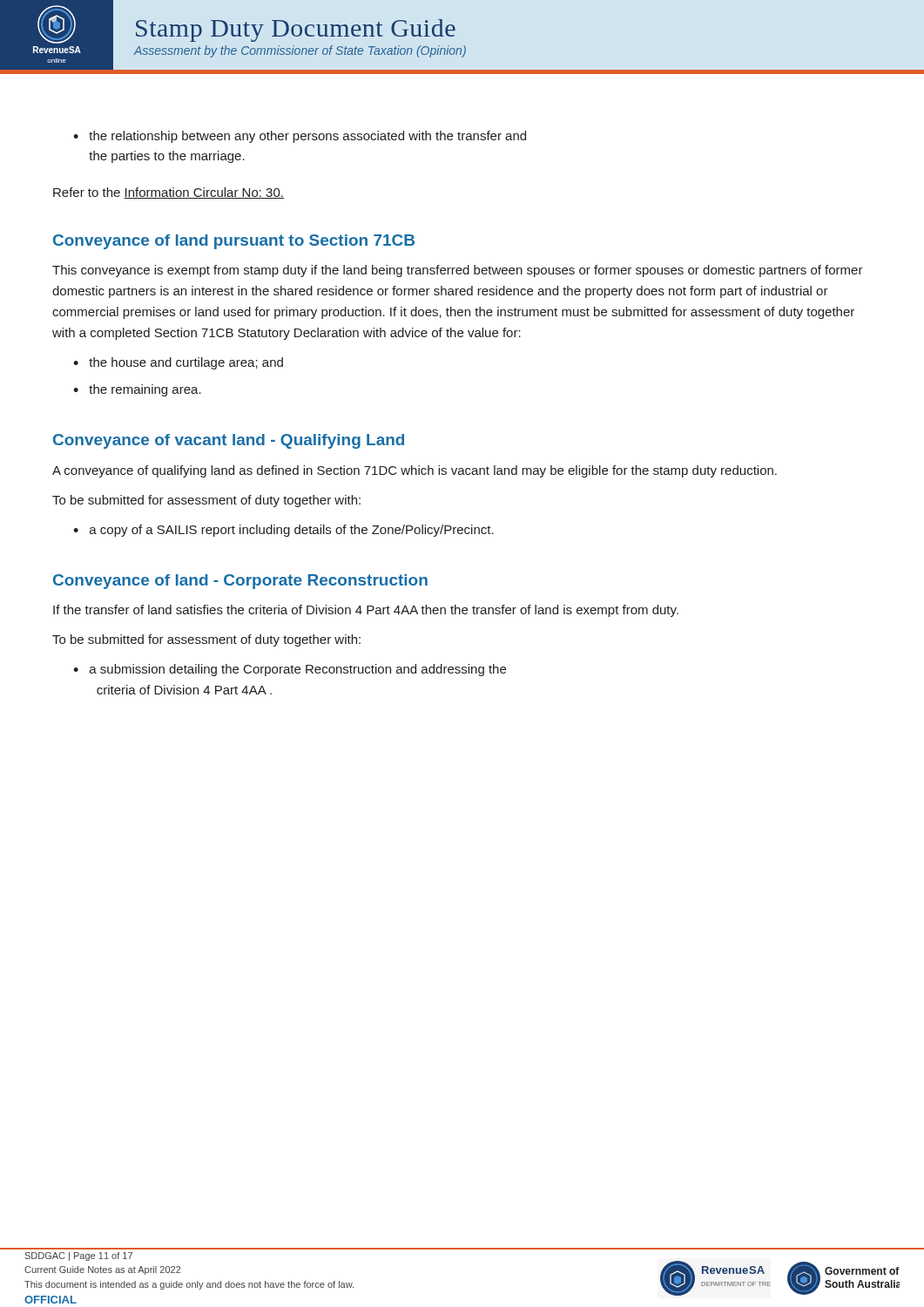Locate the text starting "Conveyance of vacant land - Qualifying Land"
Image resolution: width=924 pixels, height=1307 pixels.
229,439
